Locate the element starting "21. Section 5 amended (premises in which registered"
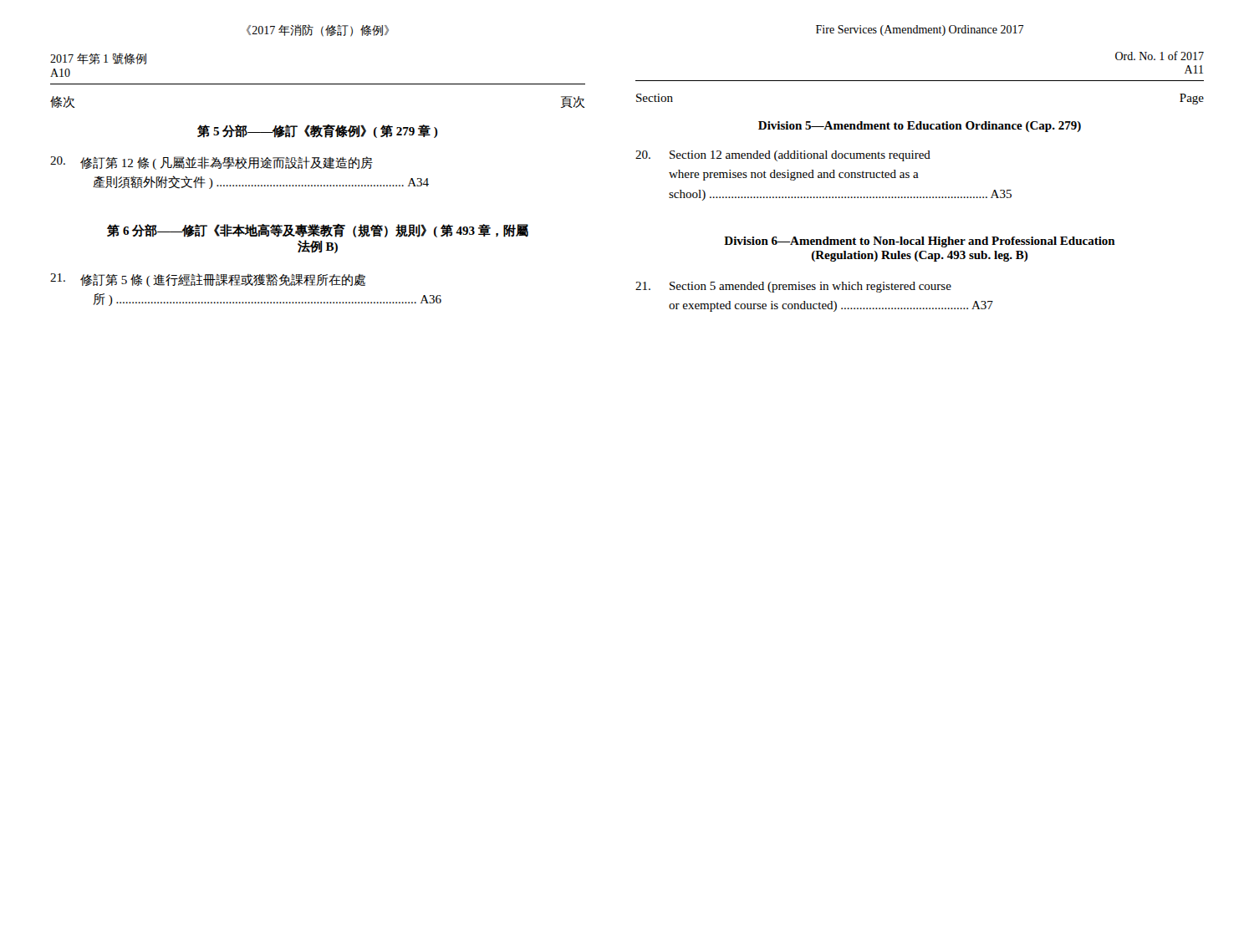The width and height of the screenshot is (1254, 952). 920,296
